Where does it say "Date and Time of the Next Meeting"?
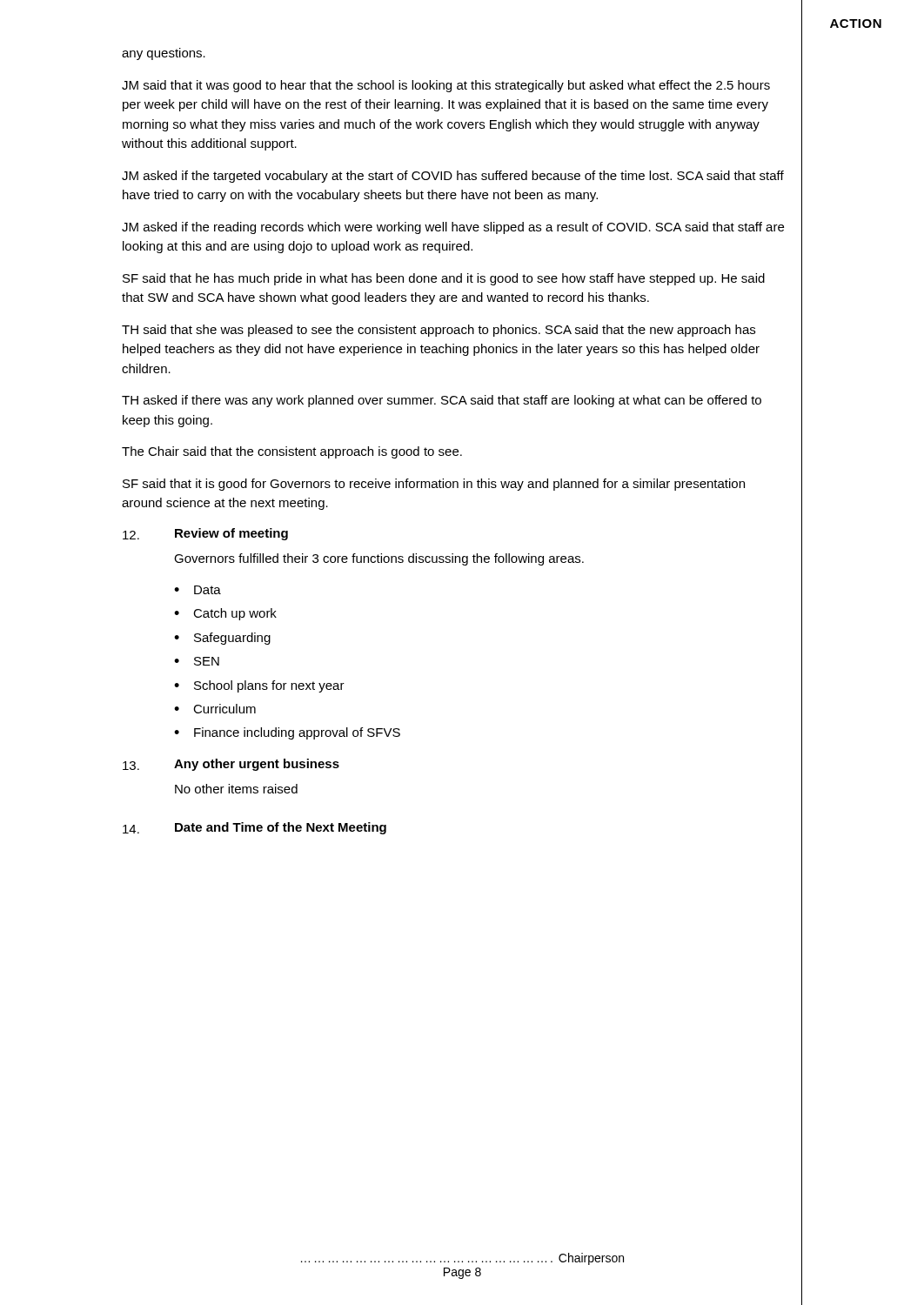 point(280,827)
